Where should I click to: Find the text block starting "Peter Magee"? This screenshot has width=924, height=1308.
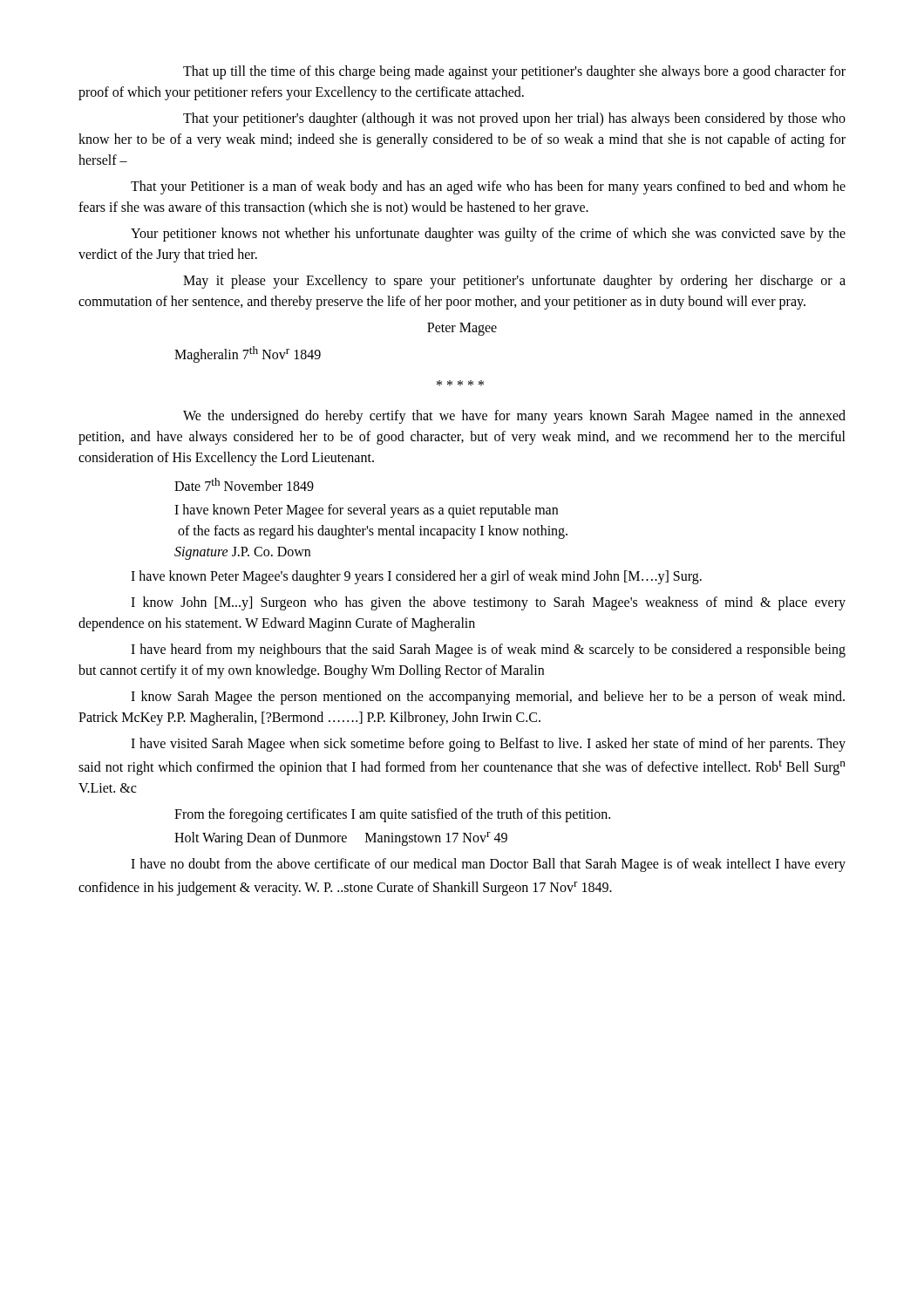(x=462, y=327)
